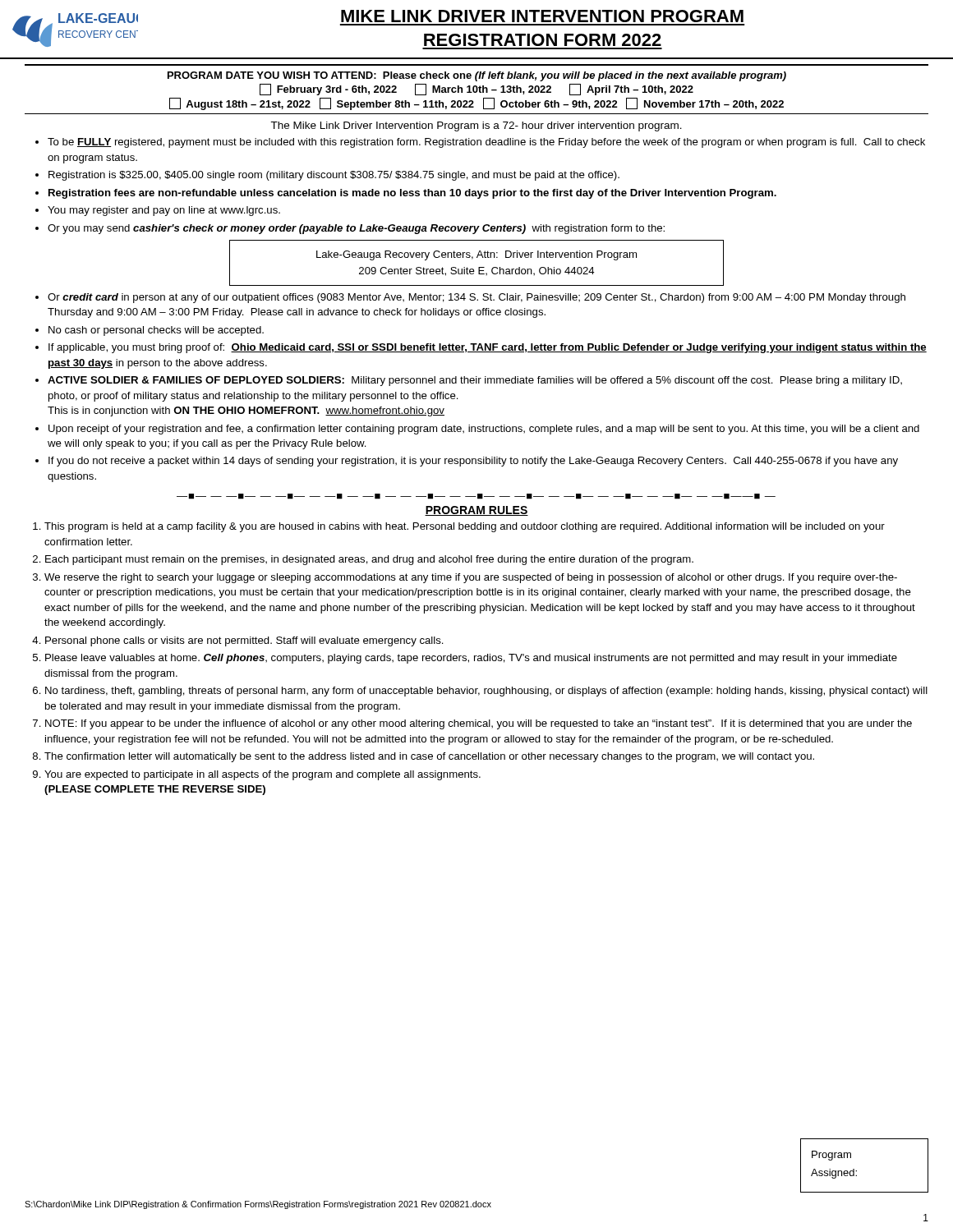Click on the list item with the text "Please leave valuables at home. Cell"
This screenshot has height=1232, width=953.
[471, 665]
